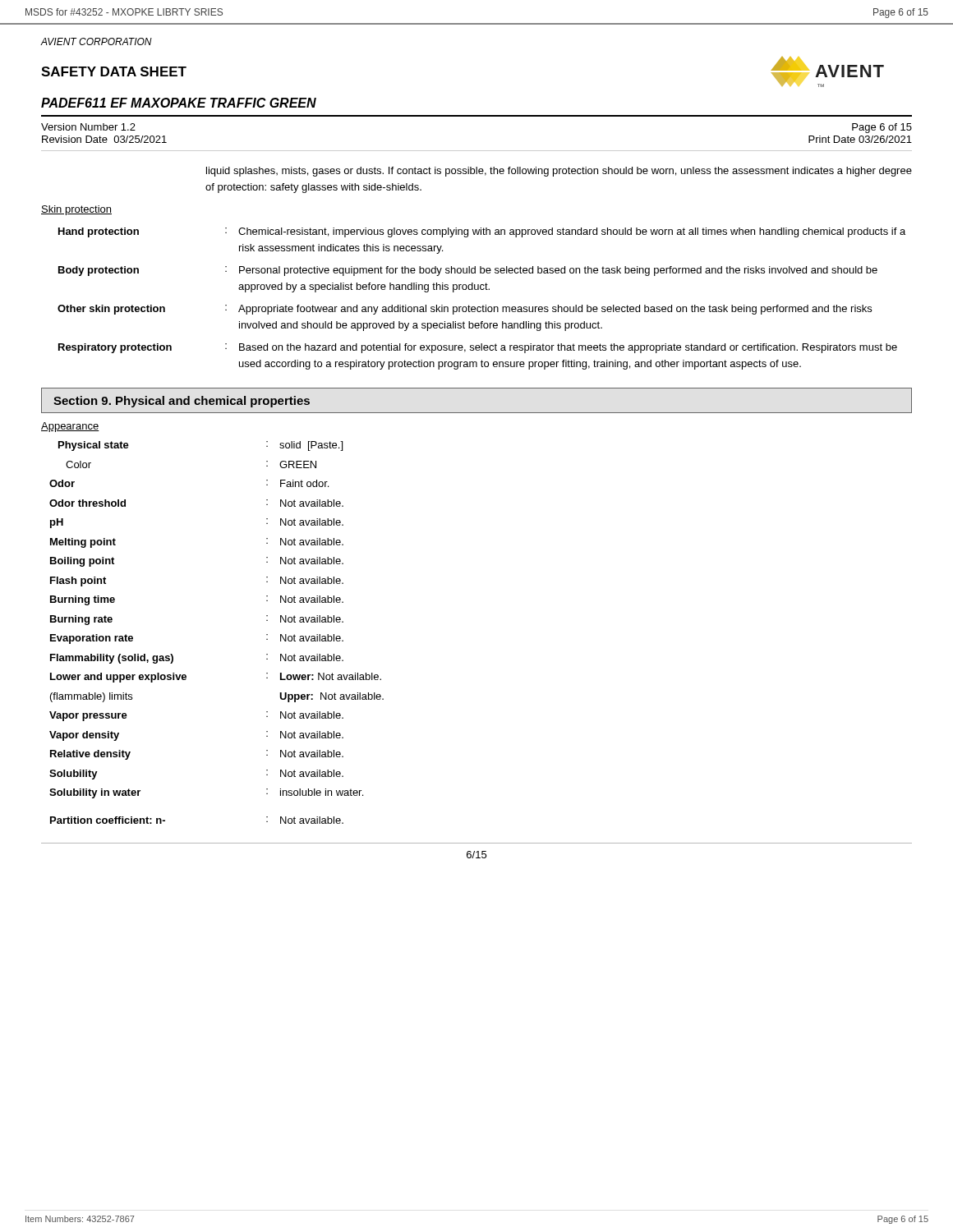Image resolution: width=953 pixels, height=1232 pixels.
Task: Locate the text that says "Odor : Faint odor."
Action: [67, 483]
